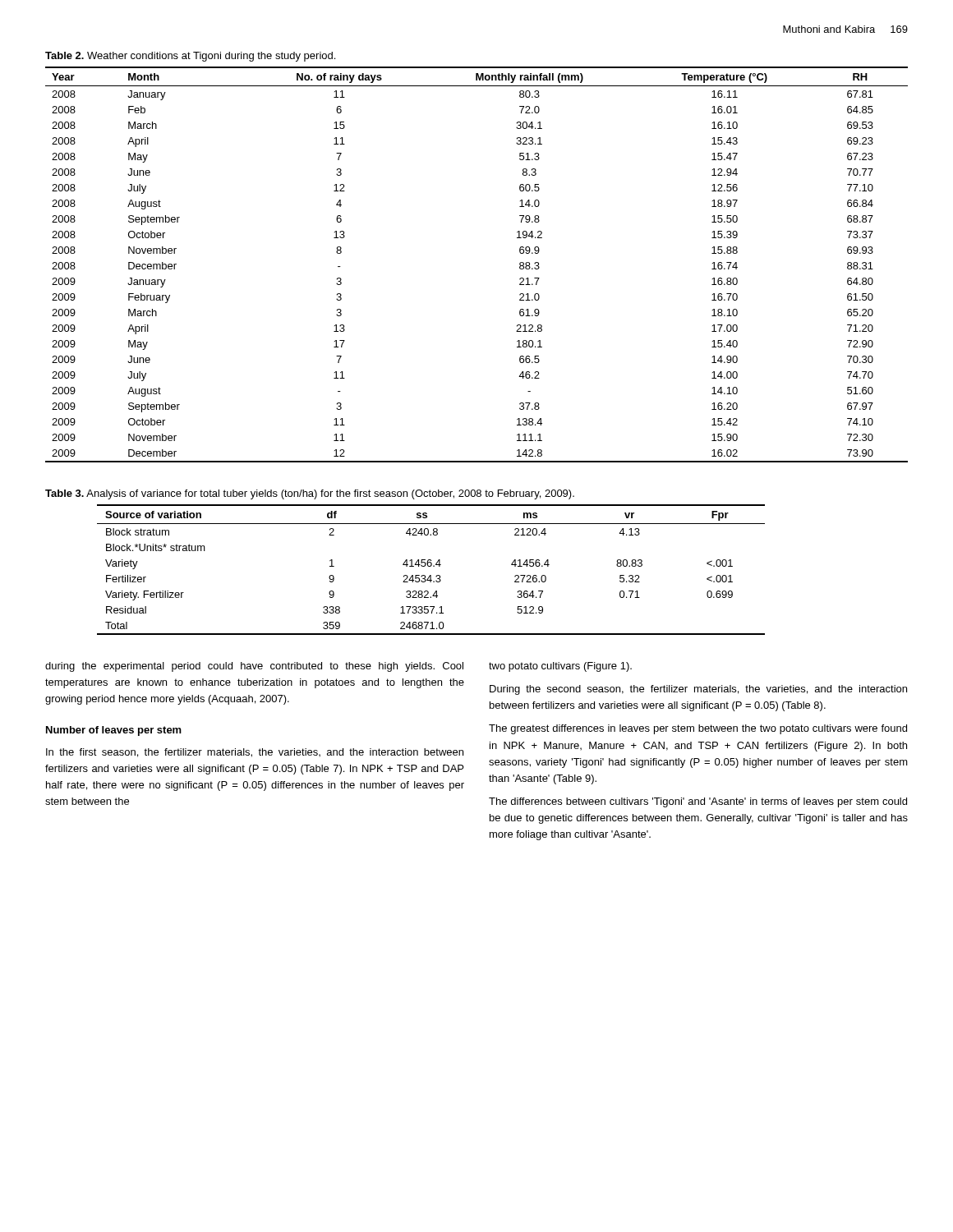Locate the block of text that opens with "In the first season, the fertilizer materials,"

coord(255,777)
